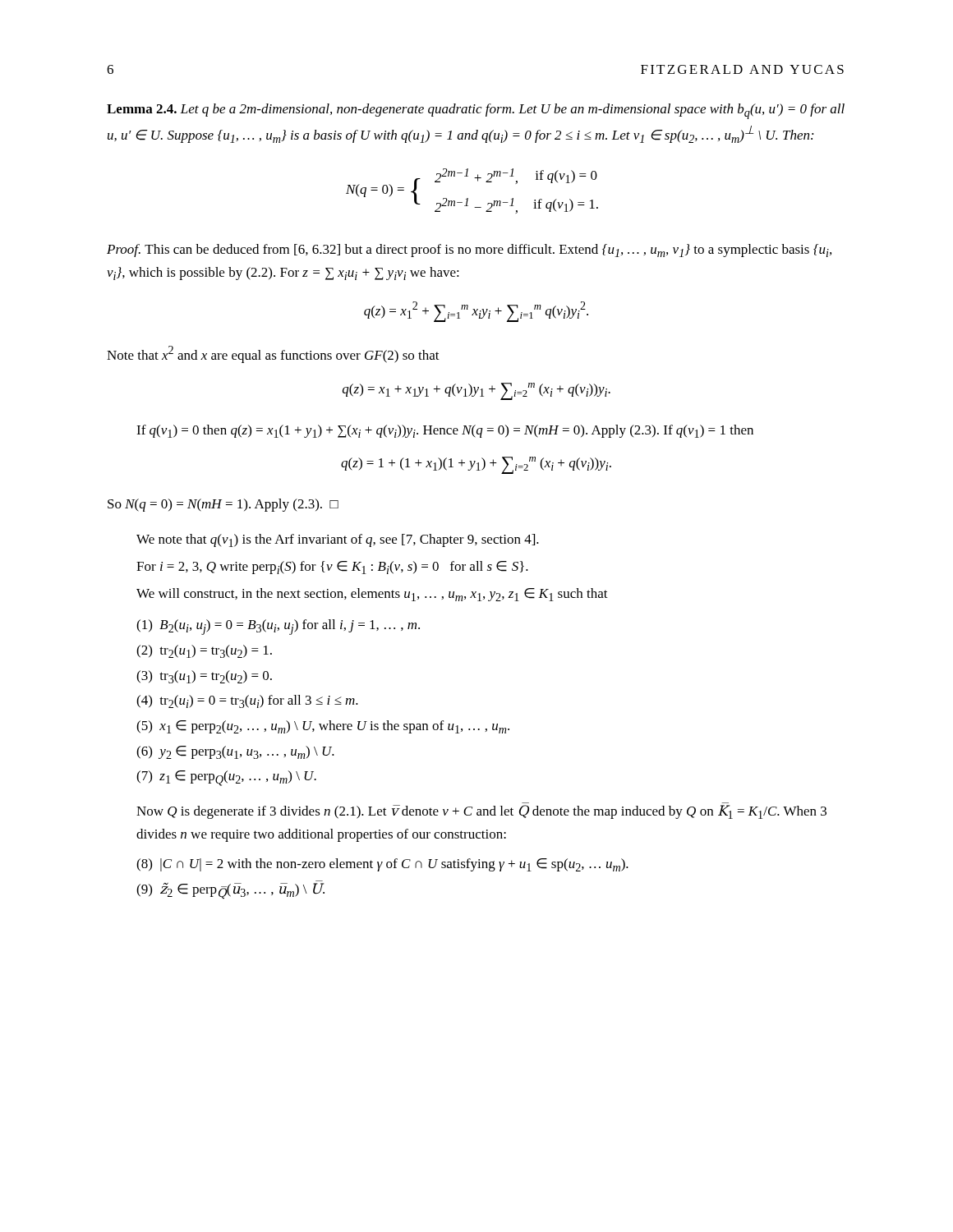Find the block on this page that starts "(1) B2(ui, uj) = 0 ="

279,626
